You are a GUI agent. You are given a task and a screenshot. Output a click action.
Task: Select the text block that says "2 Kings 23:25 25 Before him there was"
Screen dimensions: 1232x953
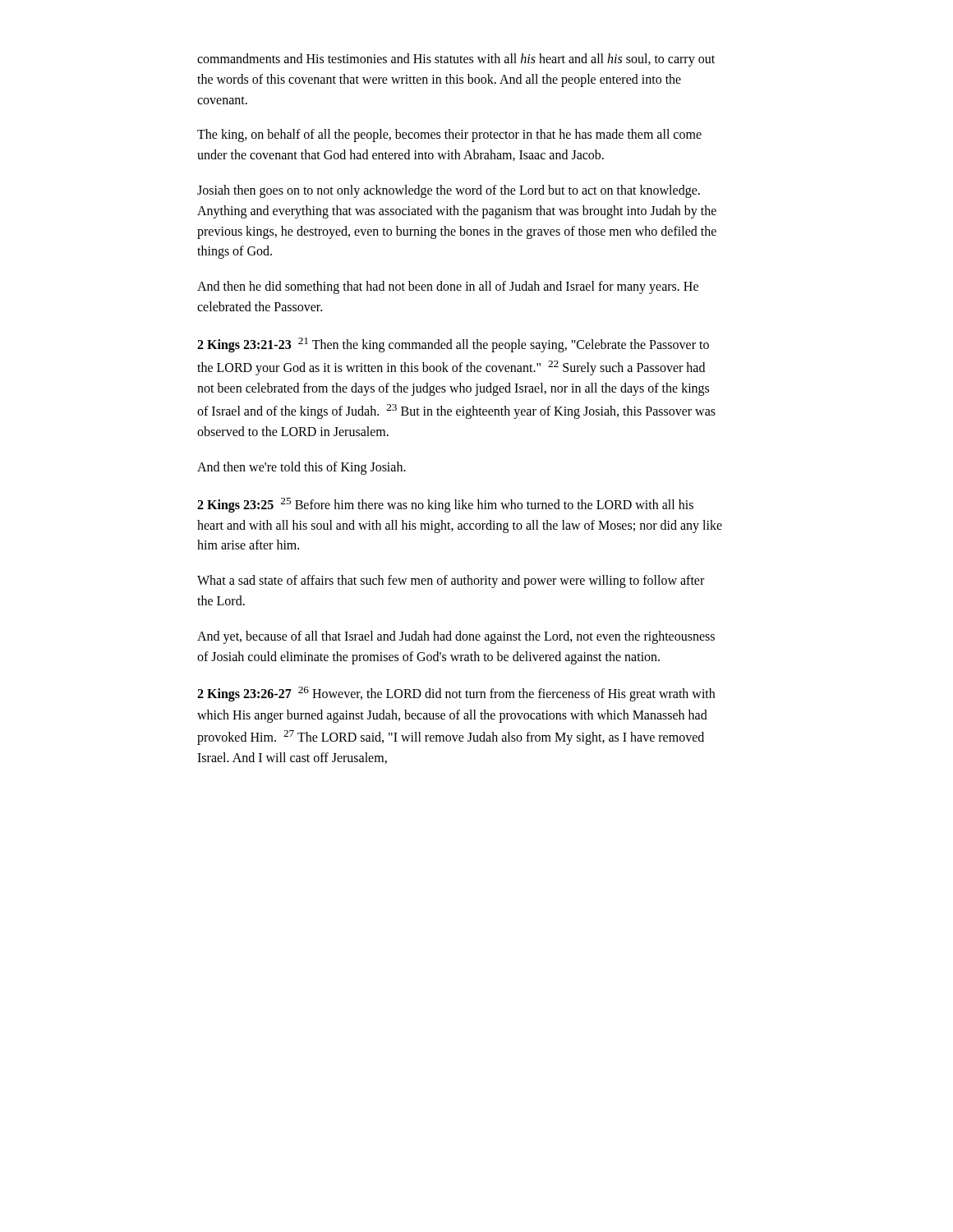point(460,523)
